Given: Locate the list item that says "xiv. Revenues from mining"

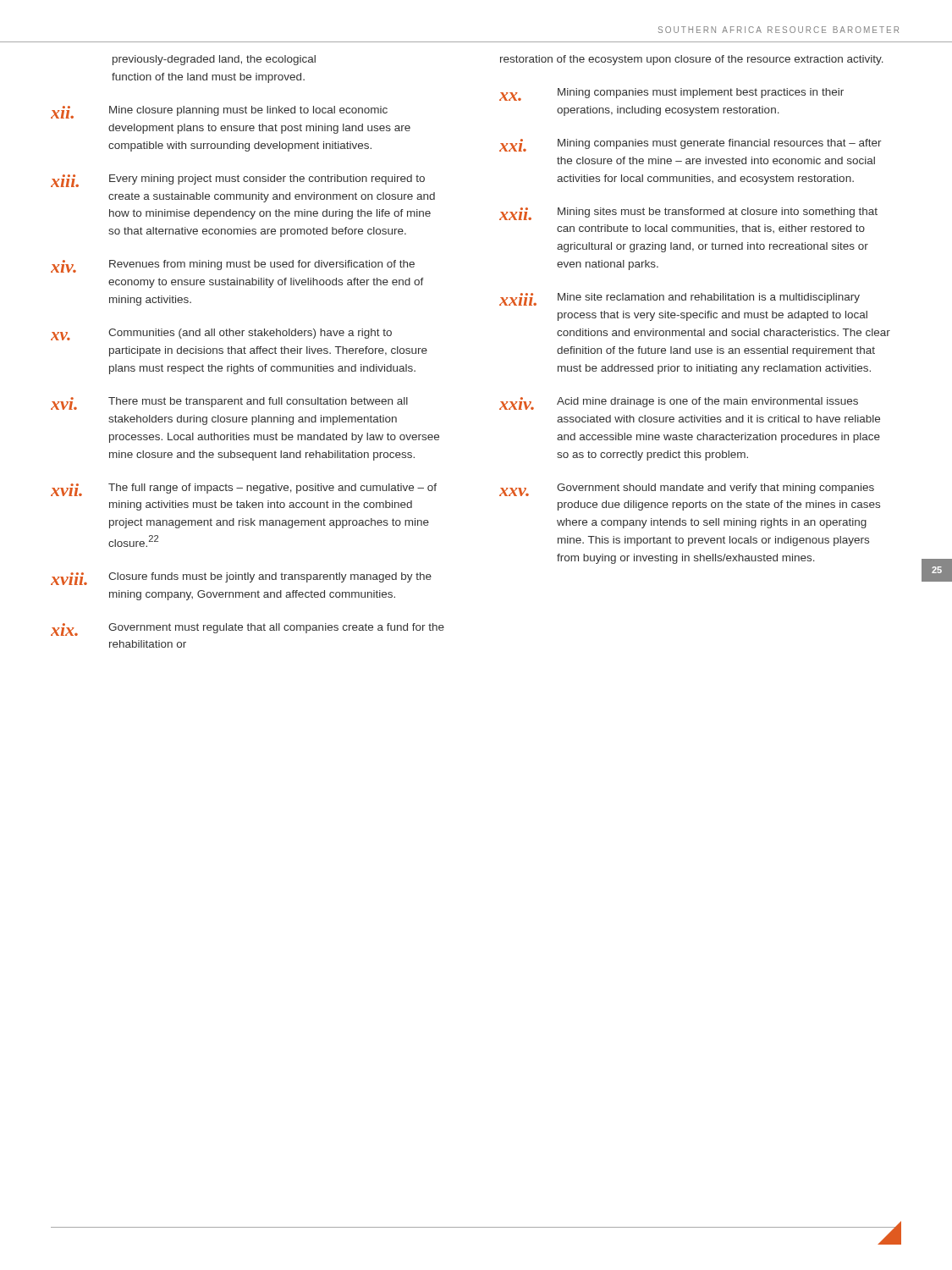Looking at the screenshot, I should 248,283.
